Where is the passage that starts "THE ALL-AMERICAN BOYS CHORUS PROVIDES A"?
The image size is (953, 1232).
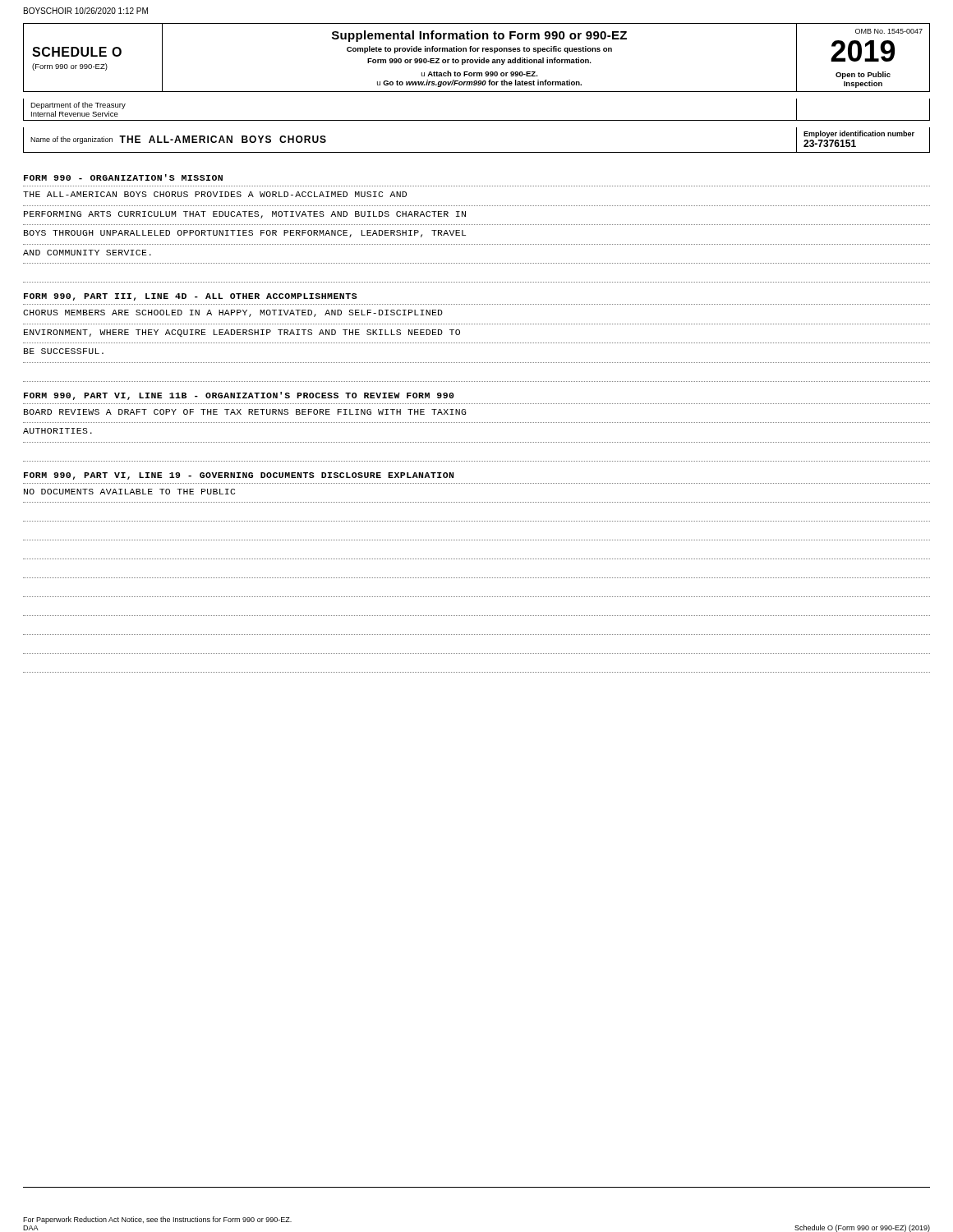215,194
